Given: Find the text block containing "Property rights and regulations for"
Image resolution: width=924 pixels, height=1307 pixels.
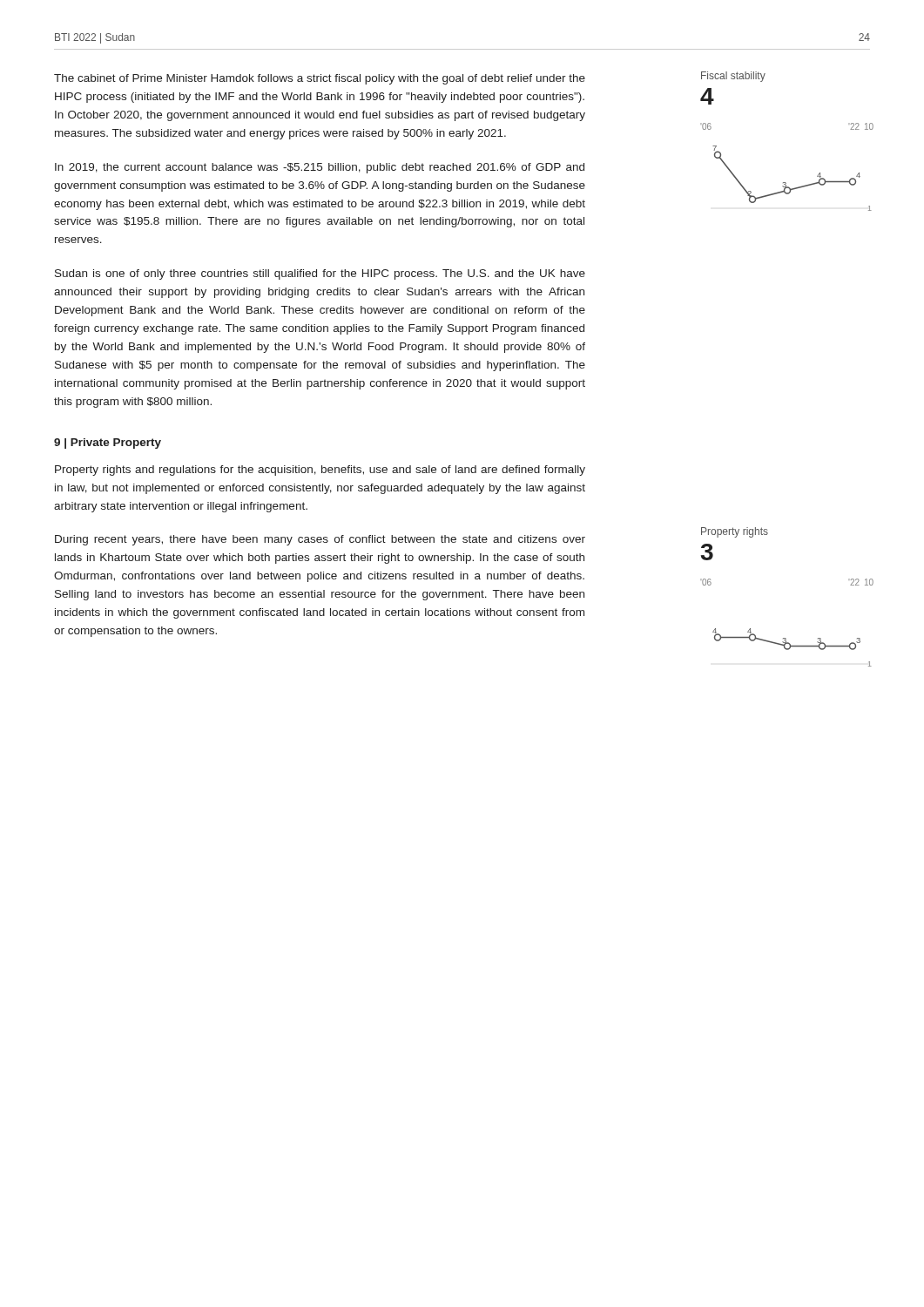Looking at the screenshot, I should (320, 487).
